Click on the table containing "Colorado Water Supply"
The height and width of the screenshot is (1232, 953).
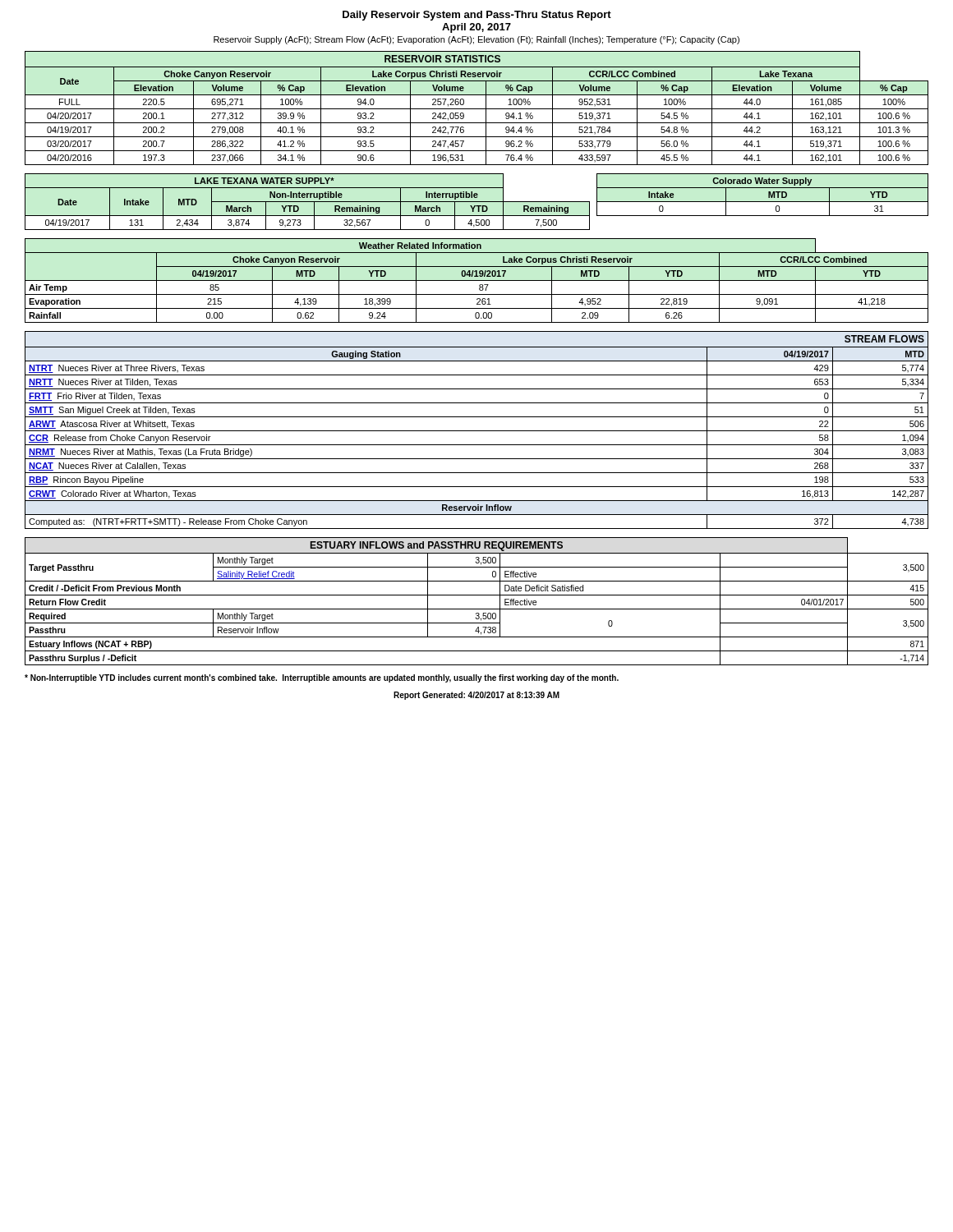(x=762, y=202)
